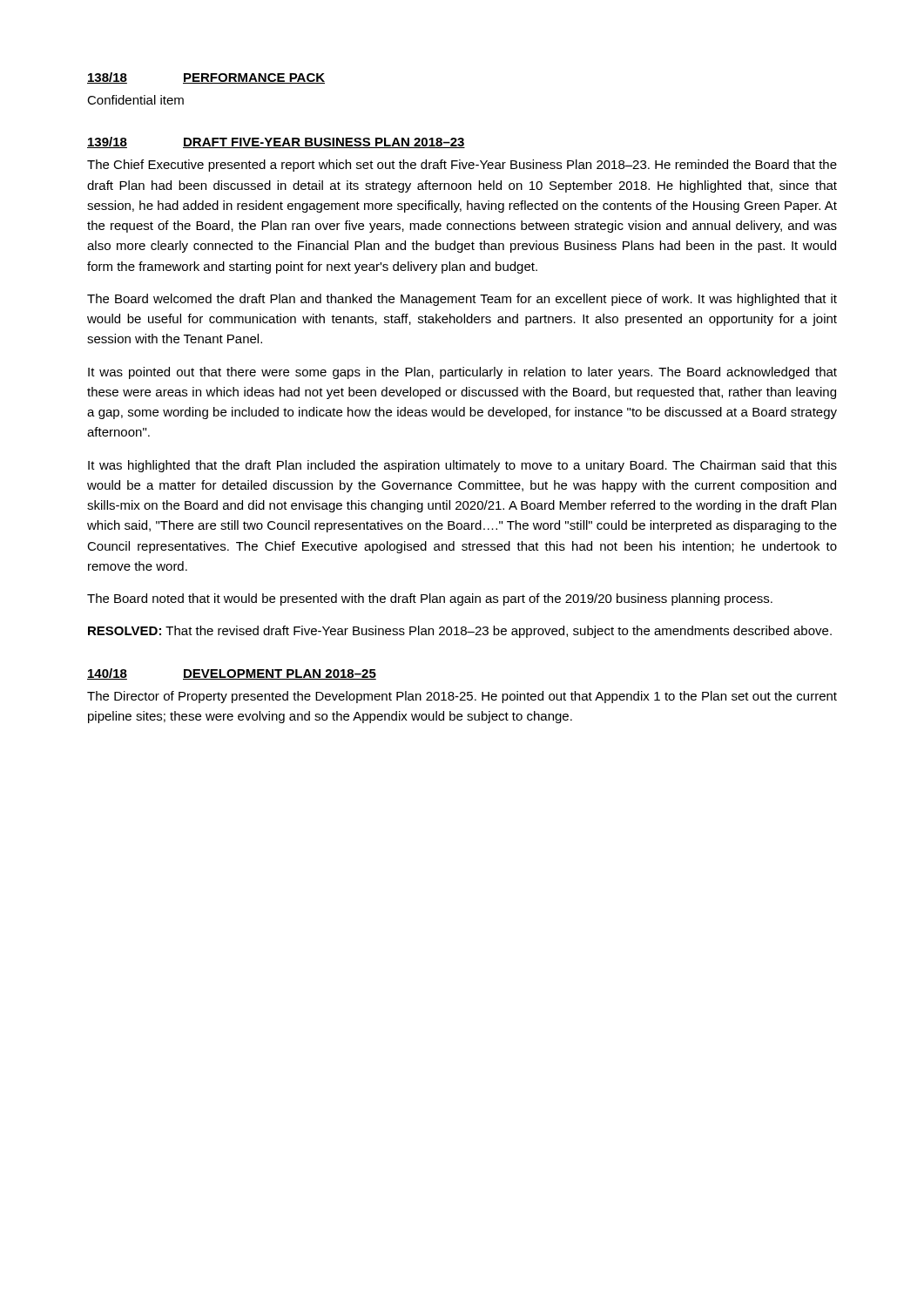The width and height of the screenshot is (924, 1307).
Task: Navigate to the passage starting "138/18 PERFORMANCE PACK"
Action: point(206,77)
